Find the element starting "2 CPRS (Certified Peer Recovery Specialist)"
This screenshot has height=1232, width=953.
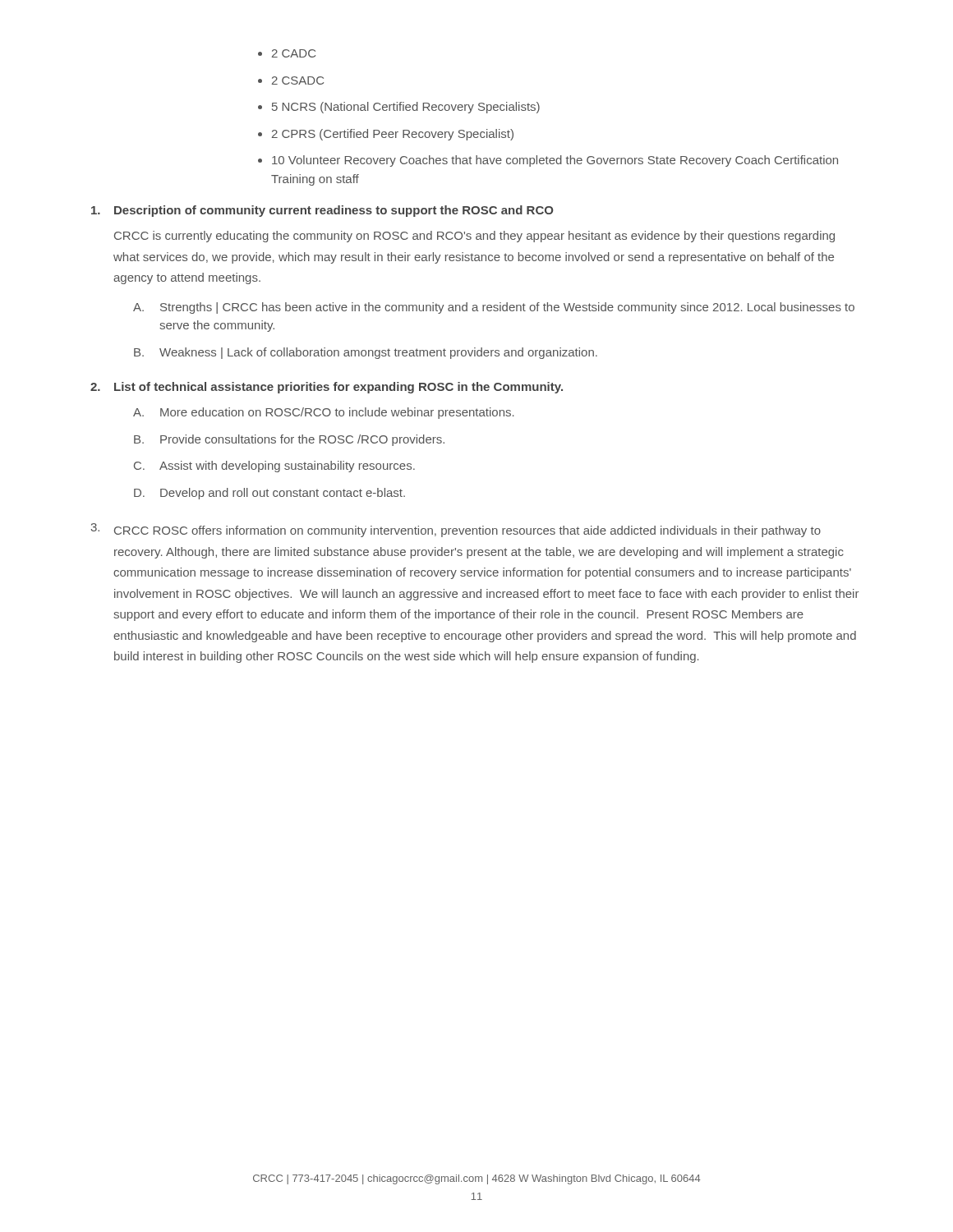tap(393, 133)
